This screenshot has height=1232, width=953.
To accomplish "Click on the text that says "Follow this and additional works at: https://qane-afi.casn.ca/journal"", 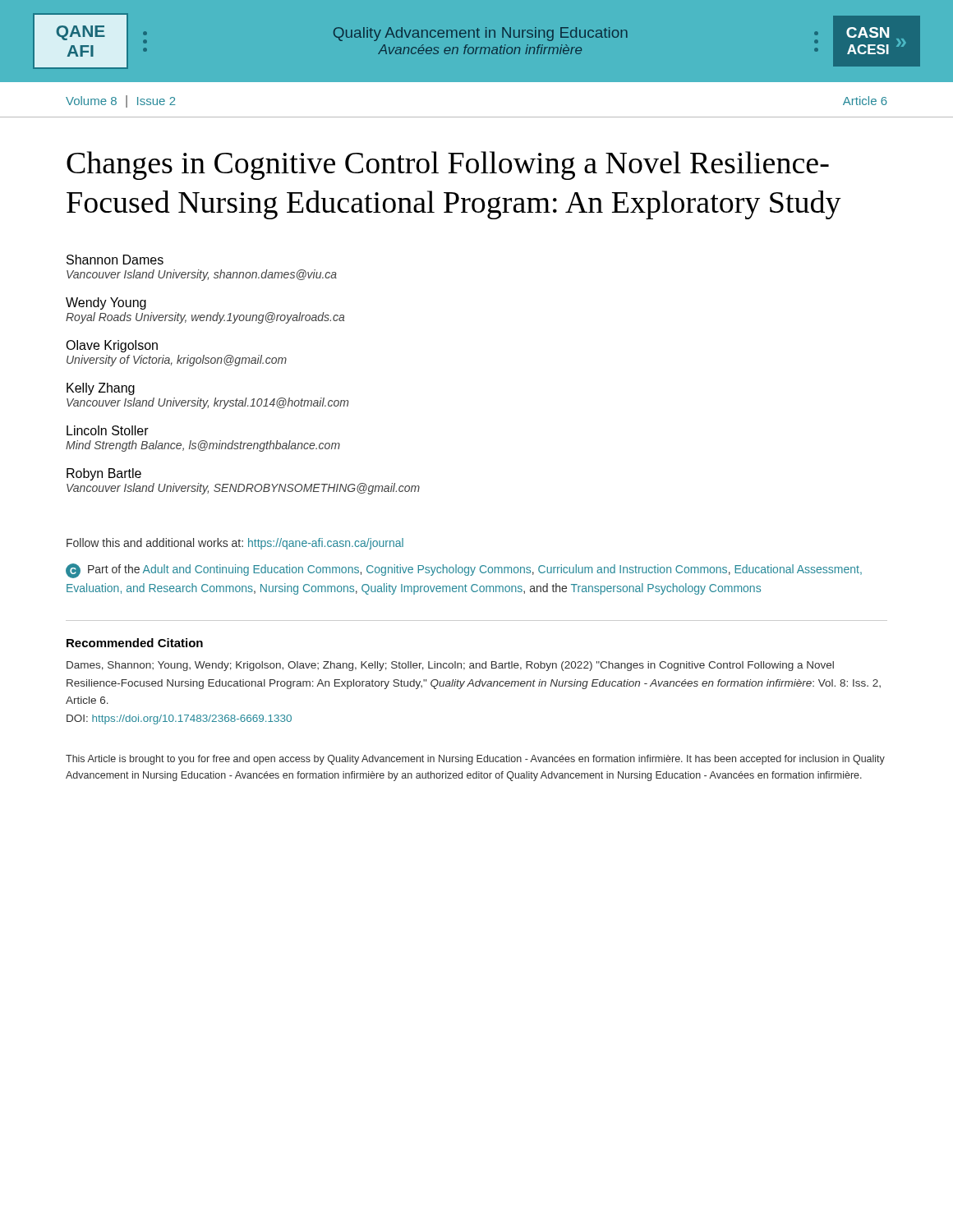I will [x=235, y=543].
